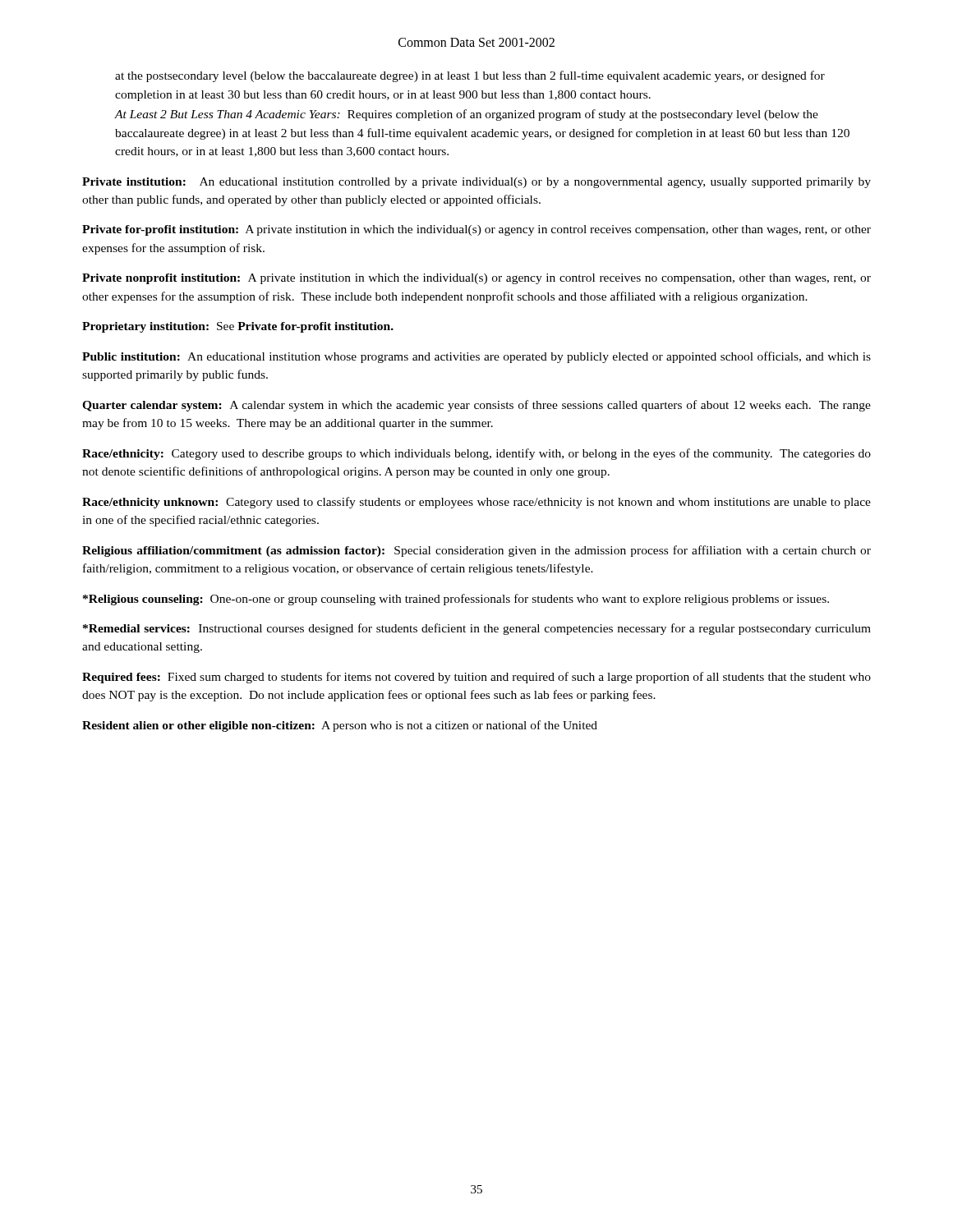Find the text block starting "Required fees: Fixed sum charged"

pos(476,686)
